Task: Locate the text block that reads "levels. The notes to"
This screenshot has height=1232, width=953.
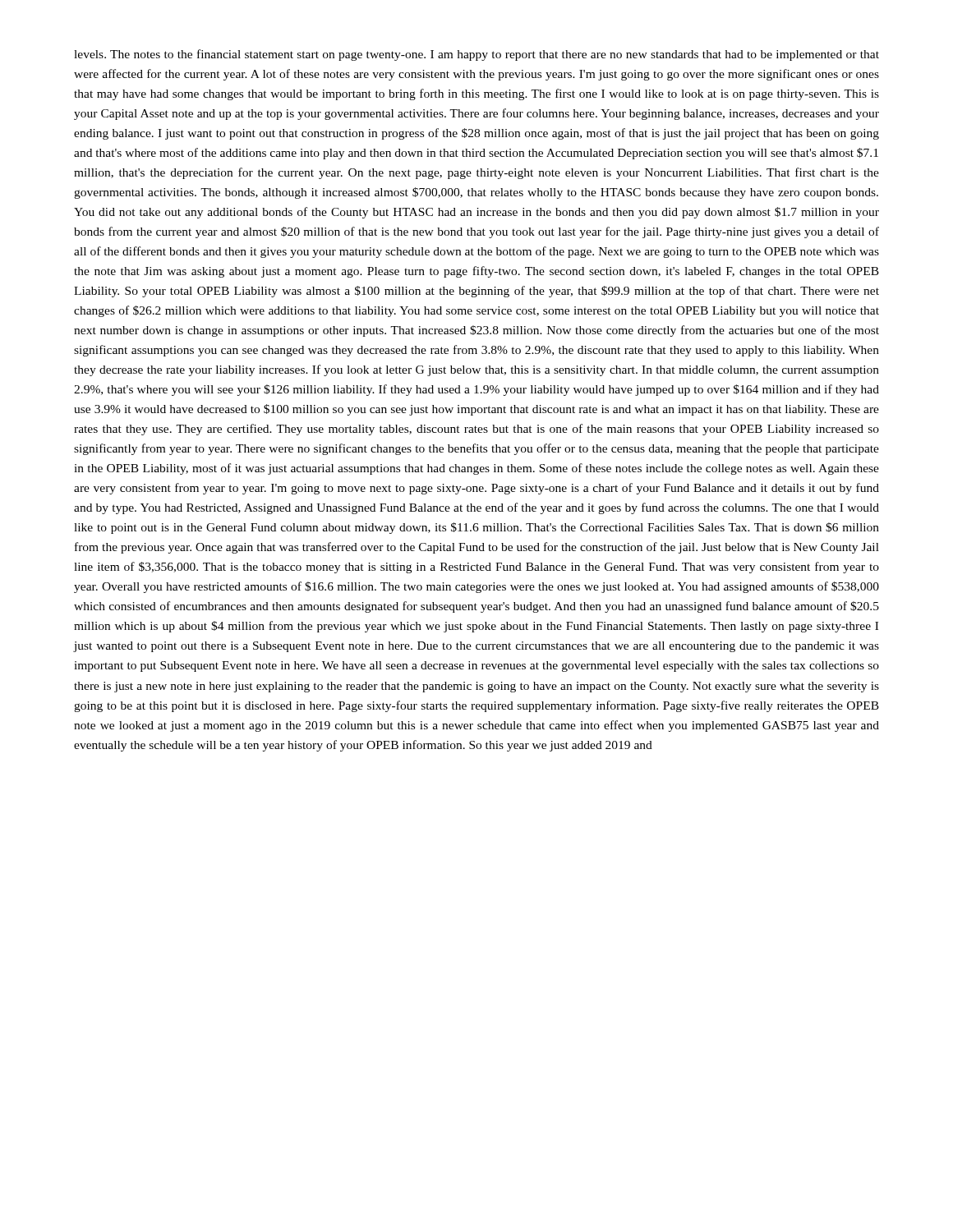Action: (x=476, y=399)
